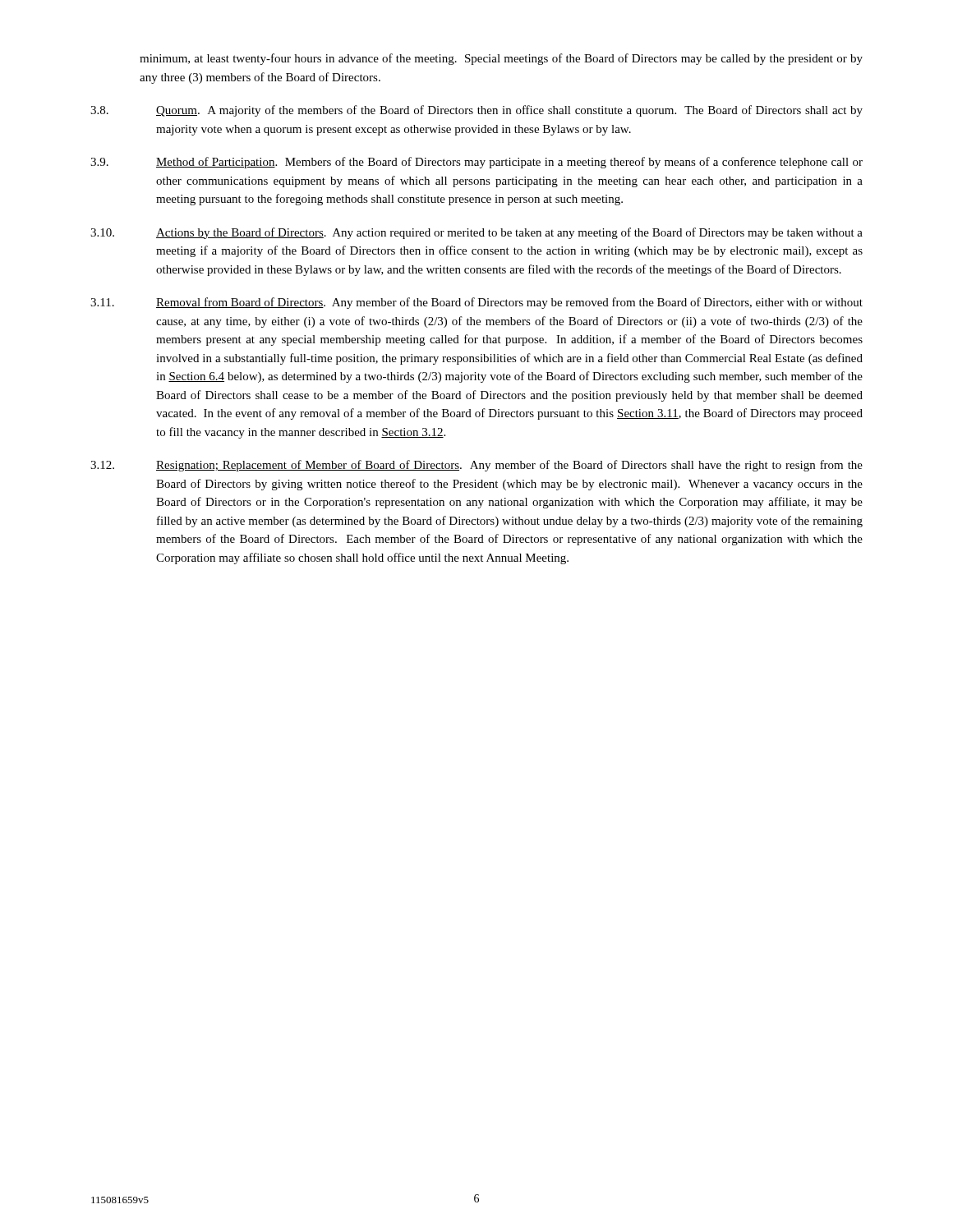Locate the list item with the text "3.9. Method of"
This screenshot has width=953, height=1232.
point(476,180)
